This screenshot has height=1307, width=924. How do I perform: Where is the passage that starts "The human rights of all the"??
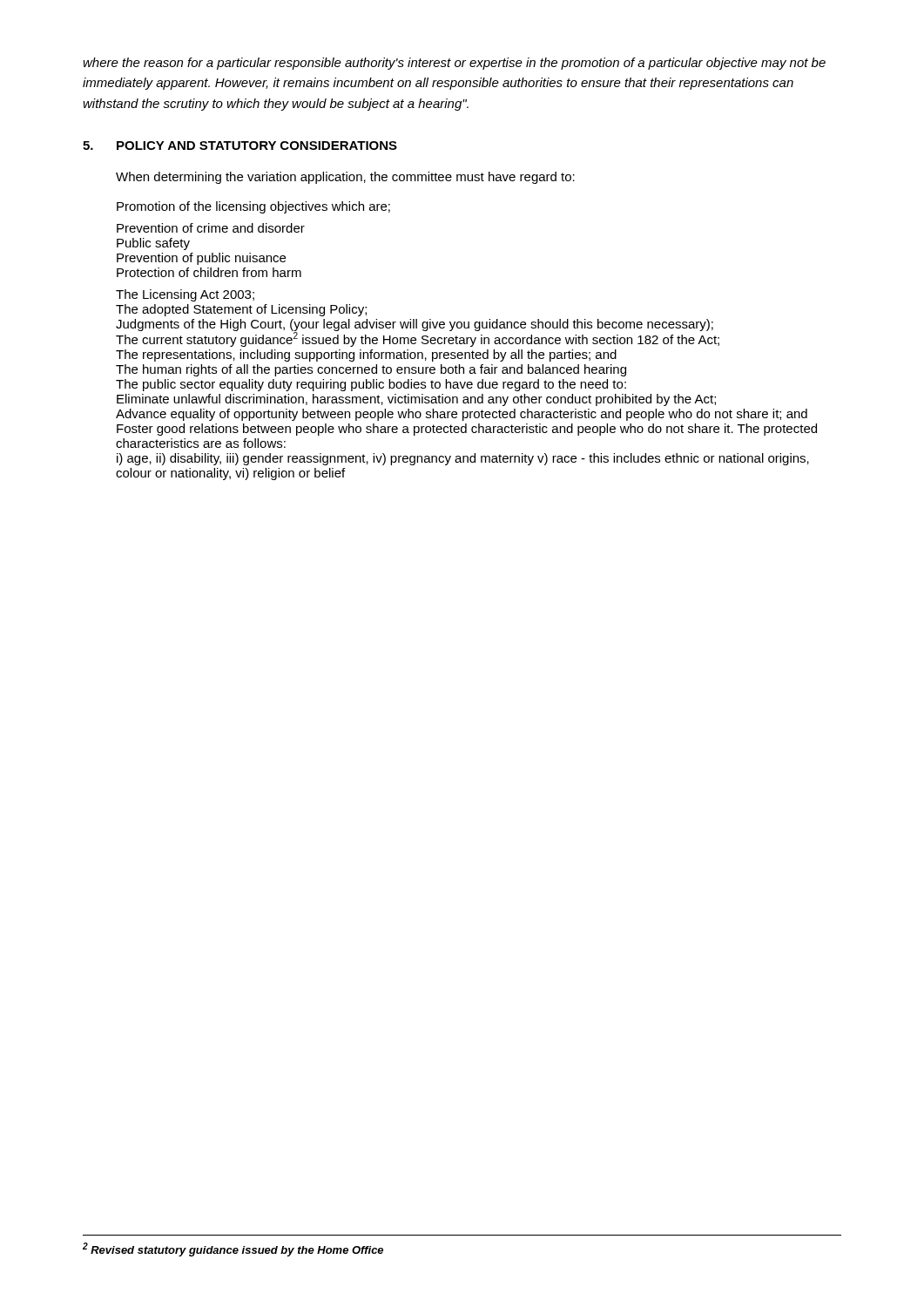(479, 369)
